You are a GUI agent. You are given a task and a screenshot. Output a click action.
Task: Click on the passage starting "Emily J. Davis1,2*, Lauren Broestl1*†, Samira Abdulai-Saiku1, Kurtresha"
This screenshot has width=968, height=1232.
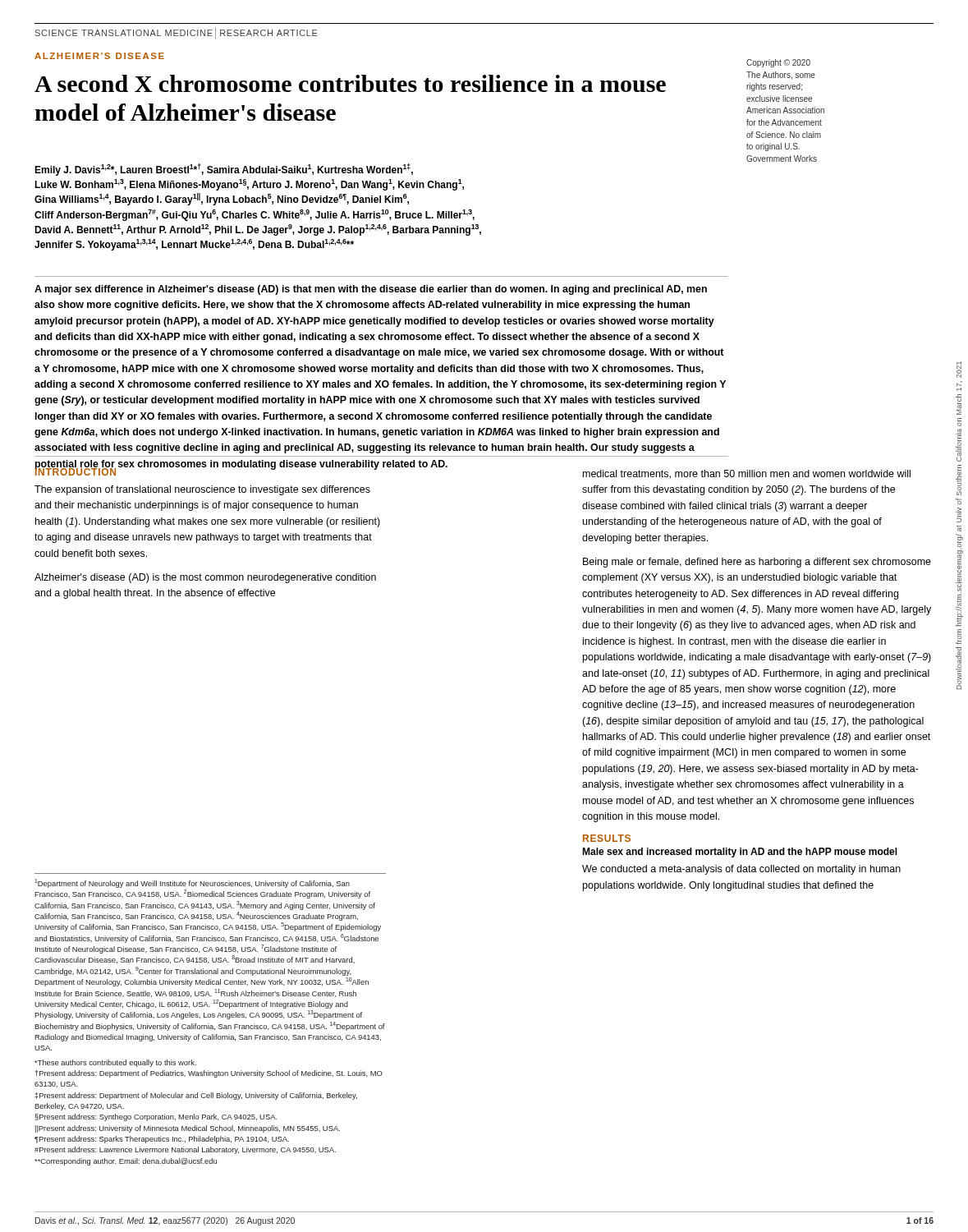(258, 207)
